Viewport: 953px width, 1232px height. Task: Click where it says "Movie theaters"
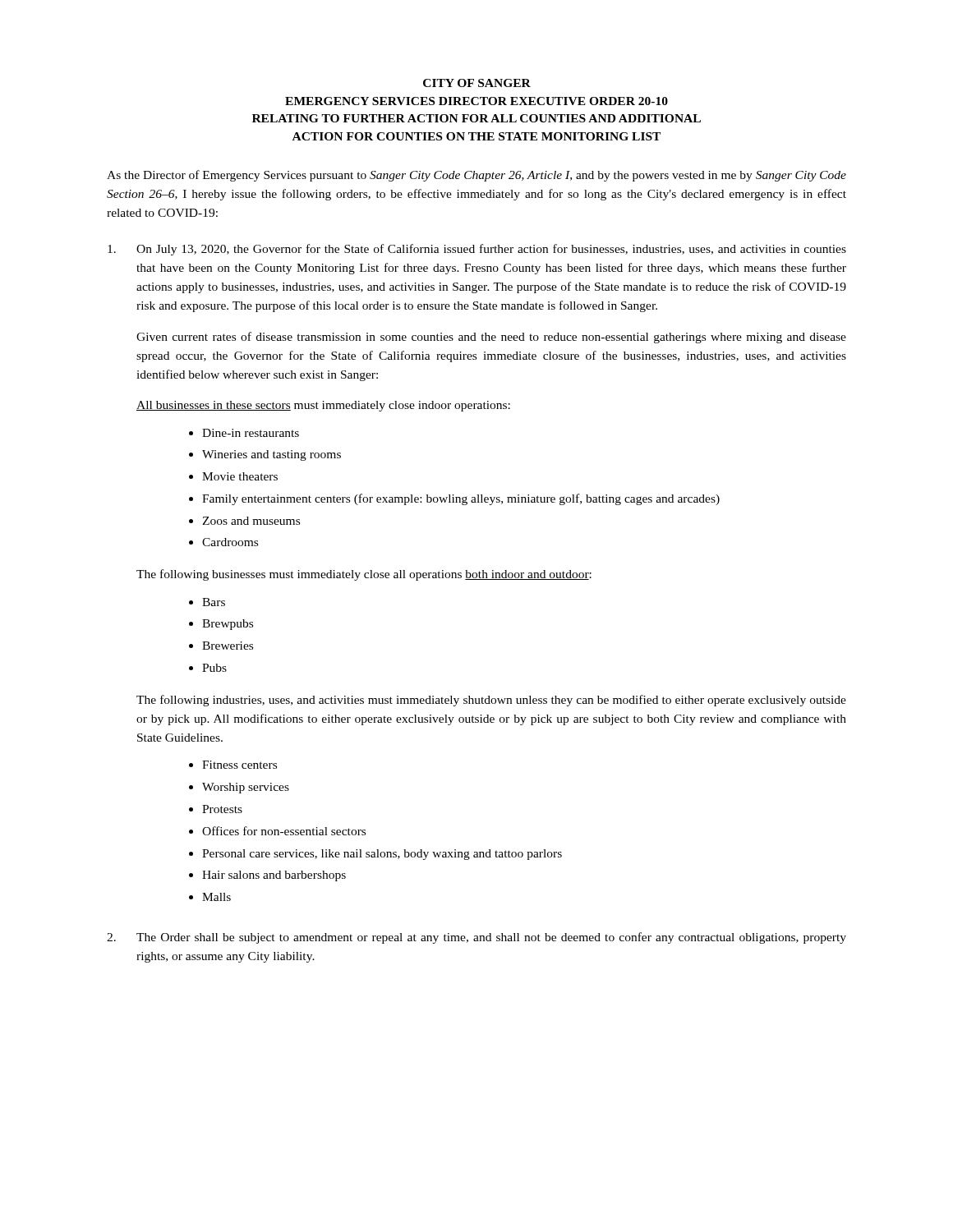pyautogui.click(x=240, y=476)
